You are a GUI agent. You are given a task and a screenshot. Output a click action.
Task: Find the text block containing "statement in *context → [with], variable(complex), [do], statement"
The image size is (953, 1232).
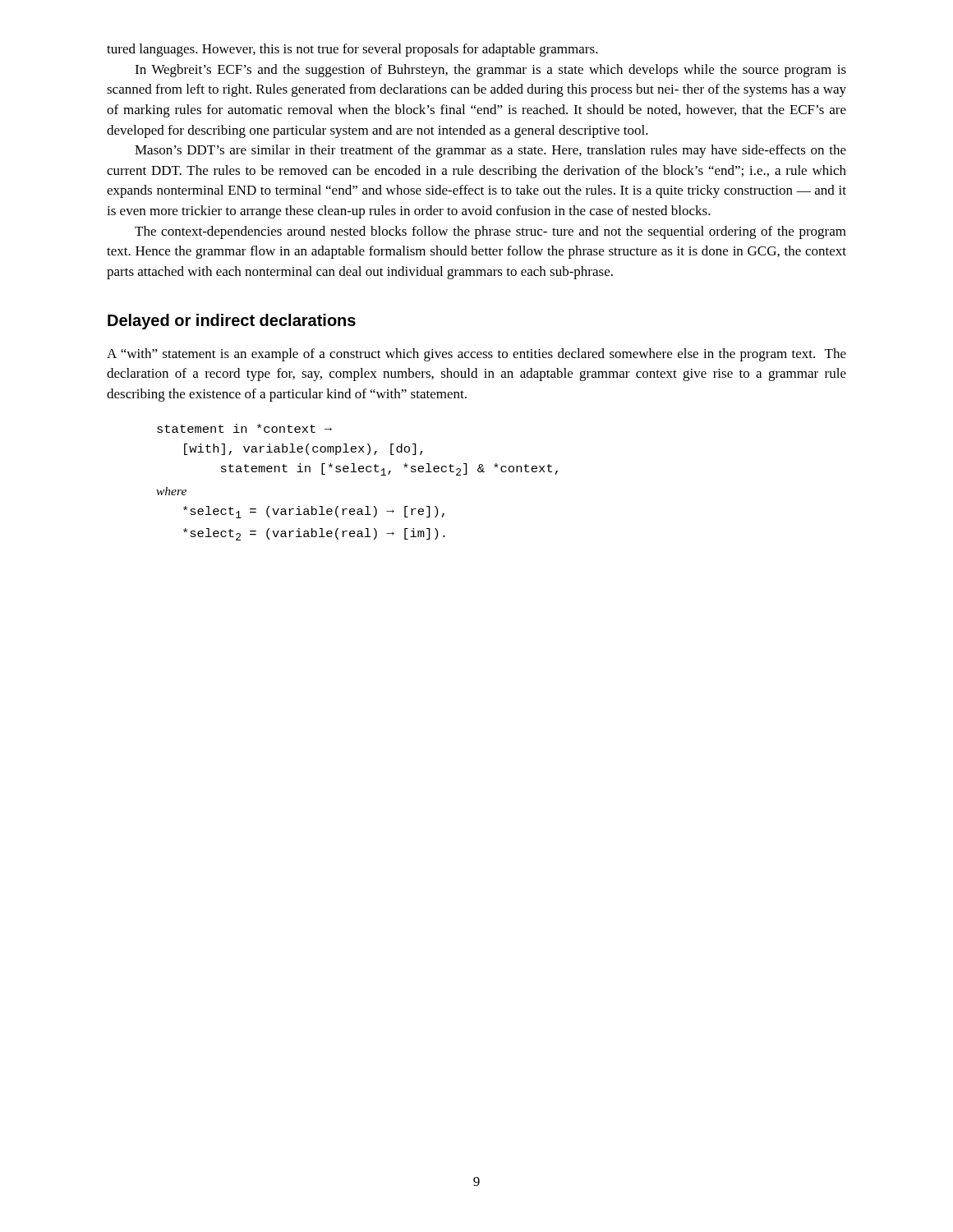click(x=501, y=483)
